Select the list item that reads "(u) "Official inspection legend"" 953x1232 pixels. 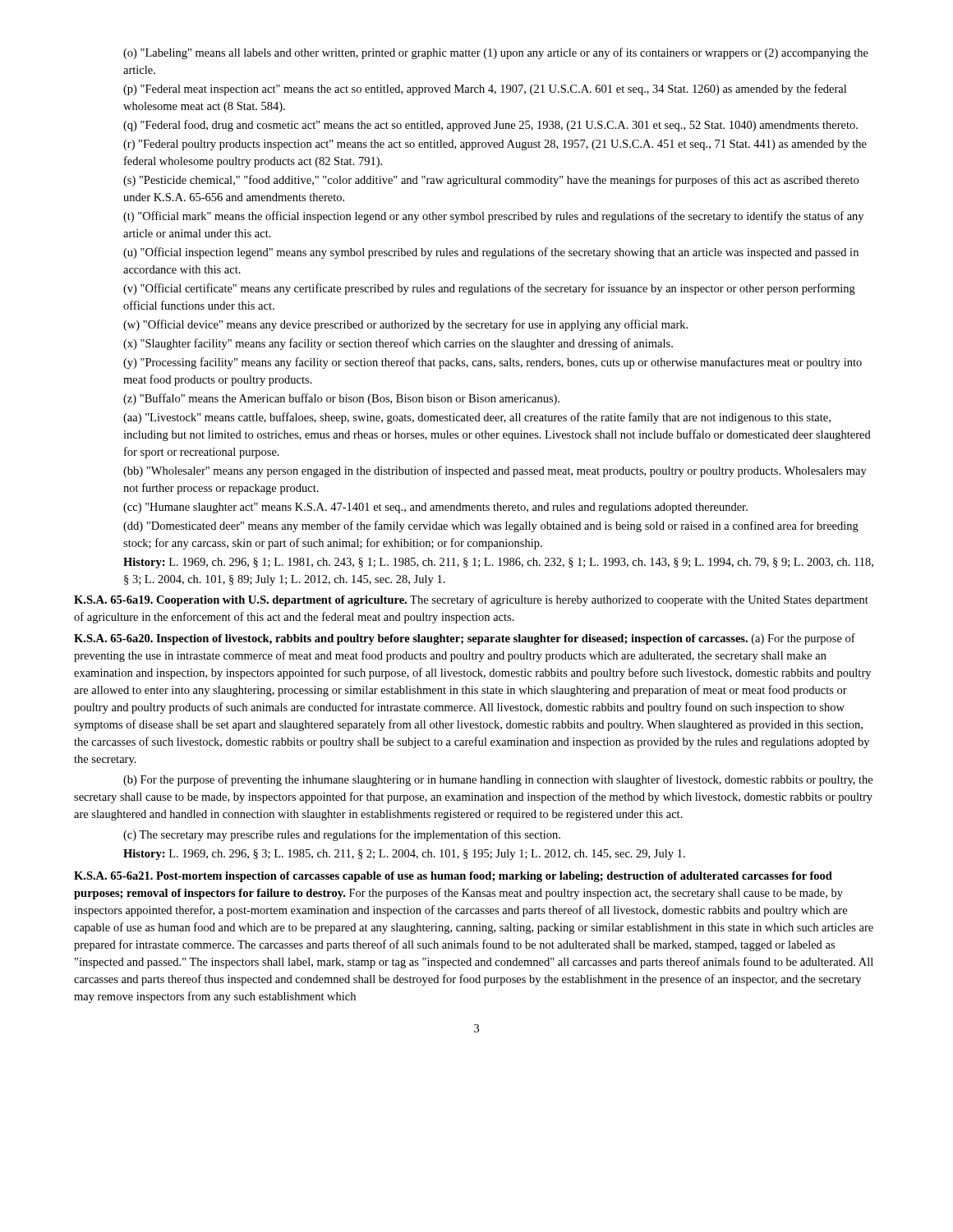click(501, 261)
